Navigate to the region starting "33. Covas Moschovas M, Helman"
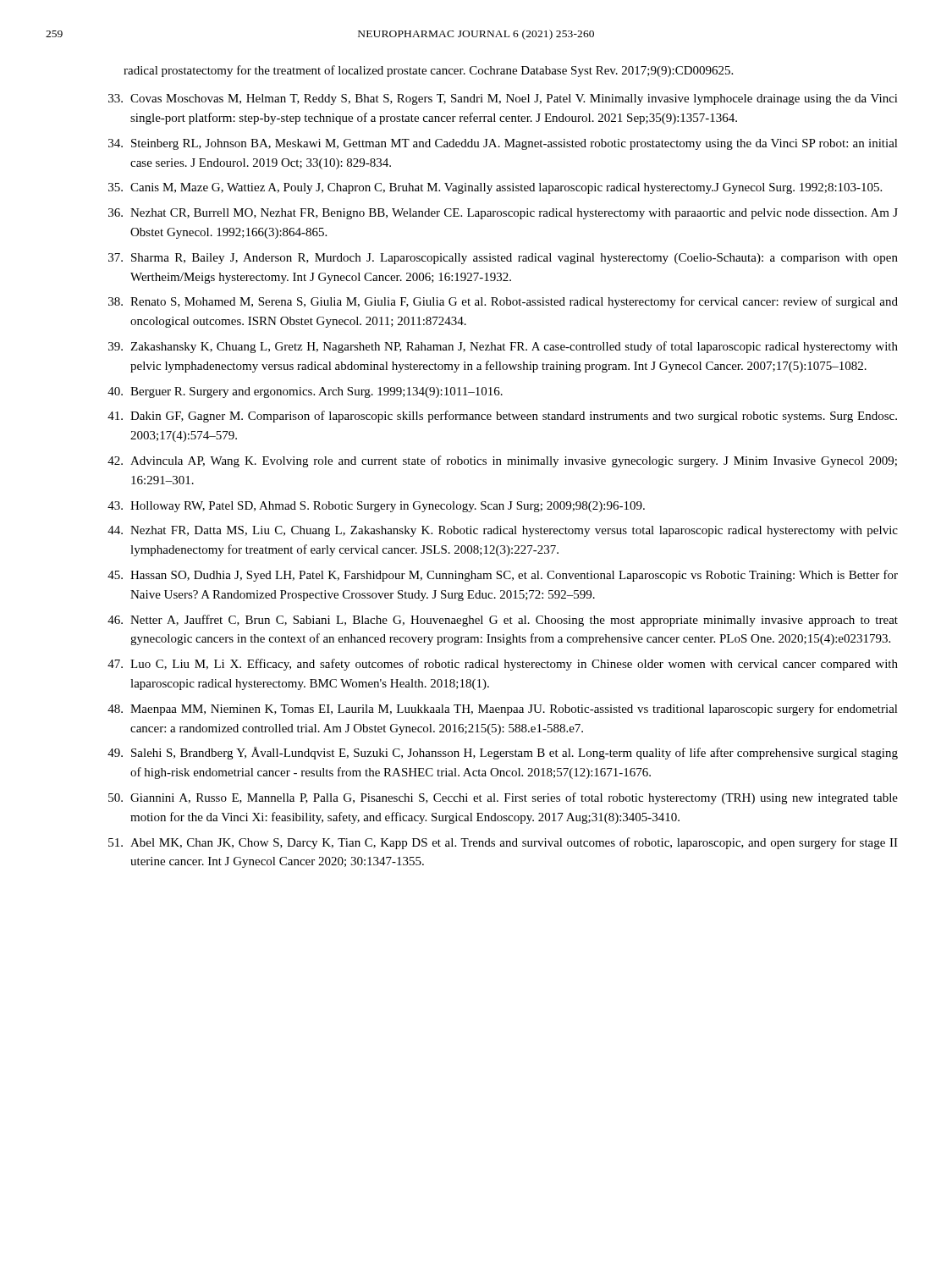Viewport: 952px width, 1270px height. click(495, 108)
